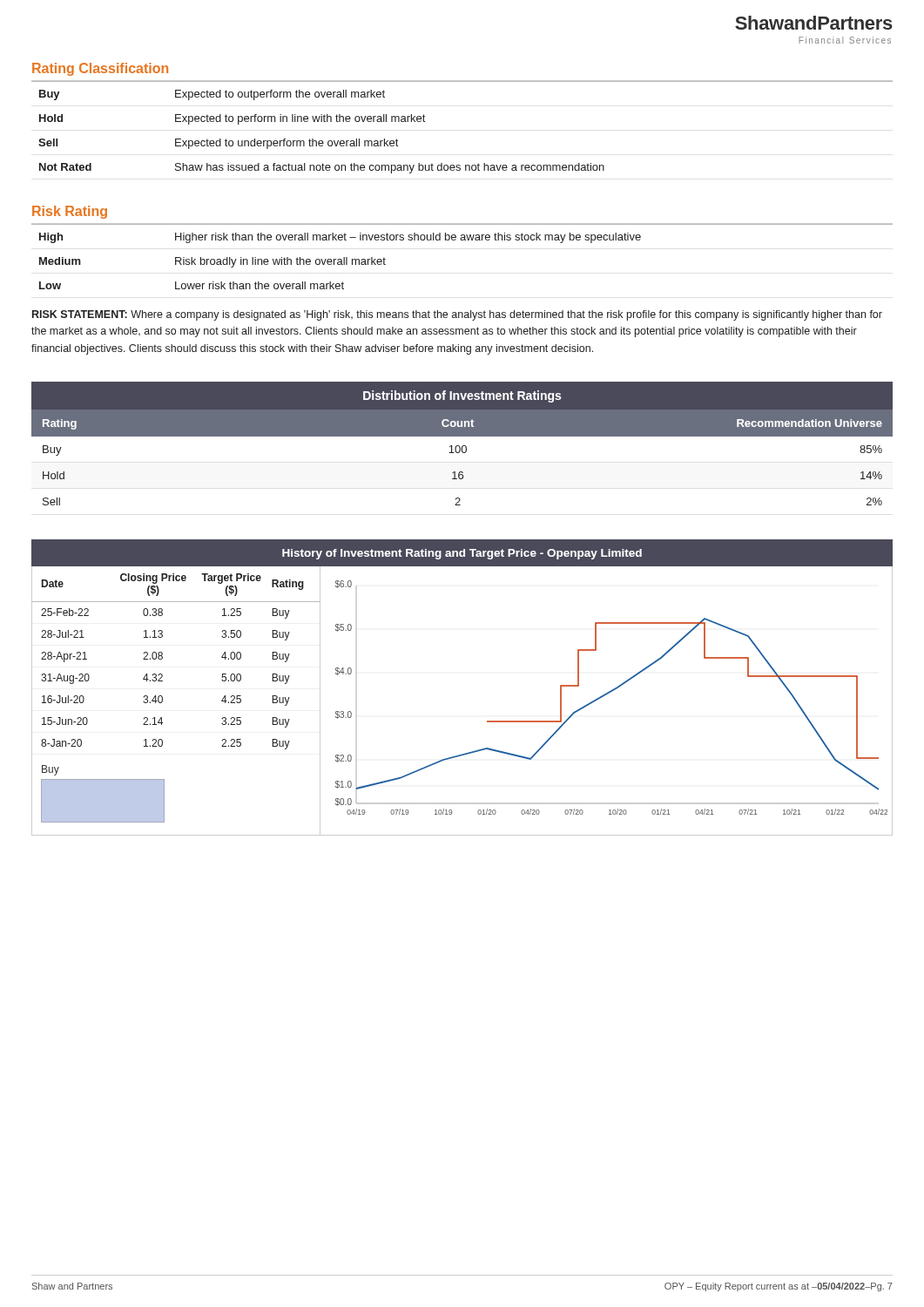Image resolution: width=924 pixels, height=1307 pixels.
Task: Locate the text block that reads "RISK STATEMENT: Where a company is designated as"
Action: [457, 331]
